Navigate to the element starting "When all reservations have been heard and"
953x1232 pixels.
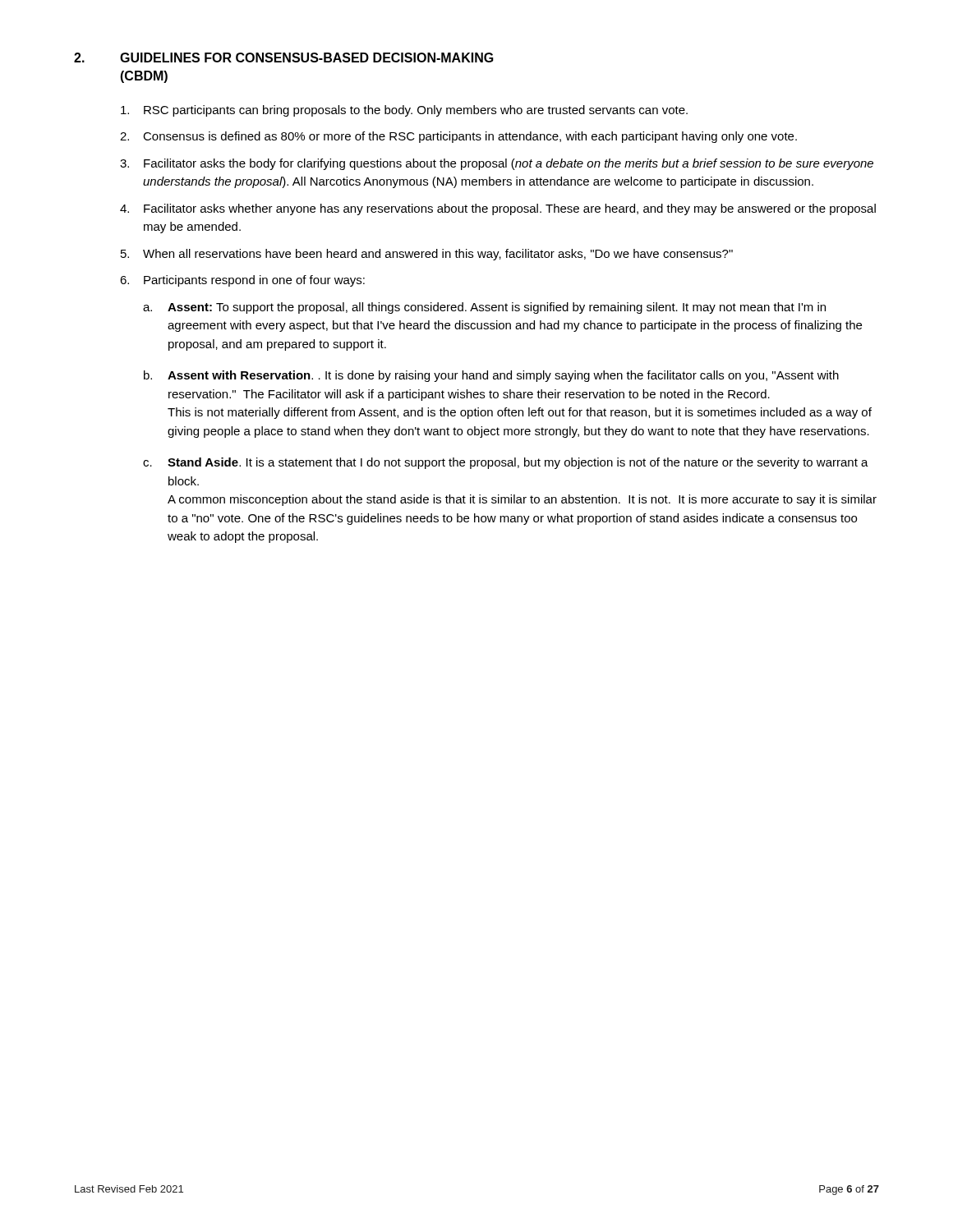pyautogui.click(x=511, y=254)
